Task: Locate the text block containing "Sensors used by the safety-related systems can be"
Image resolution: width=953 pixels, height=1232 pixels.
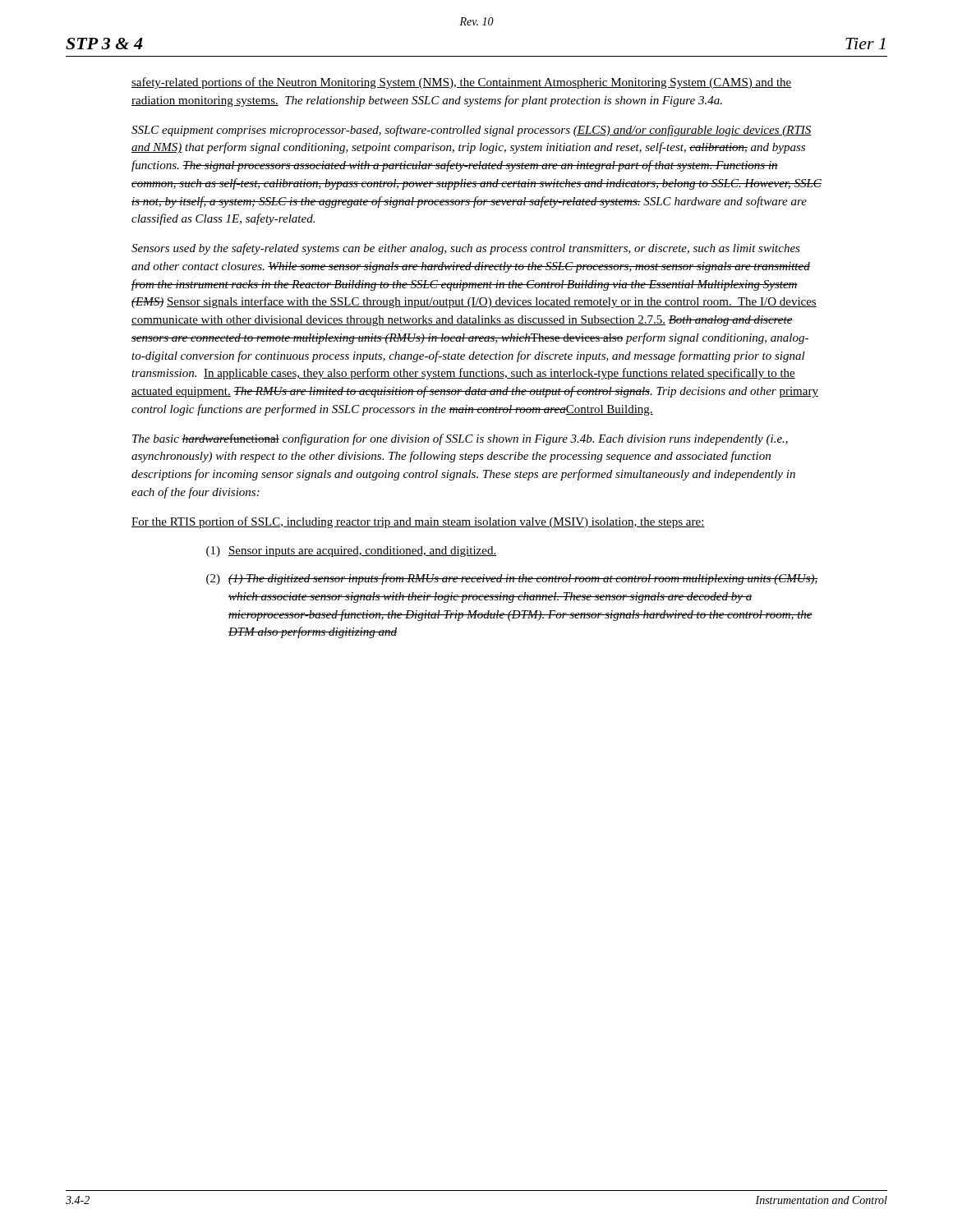Action: [x=475, y=328]
